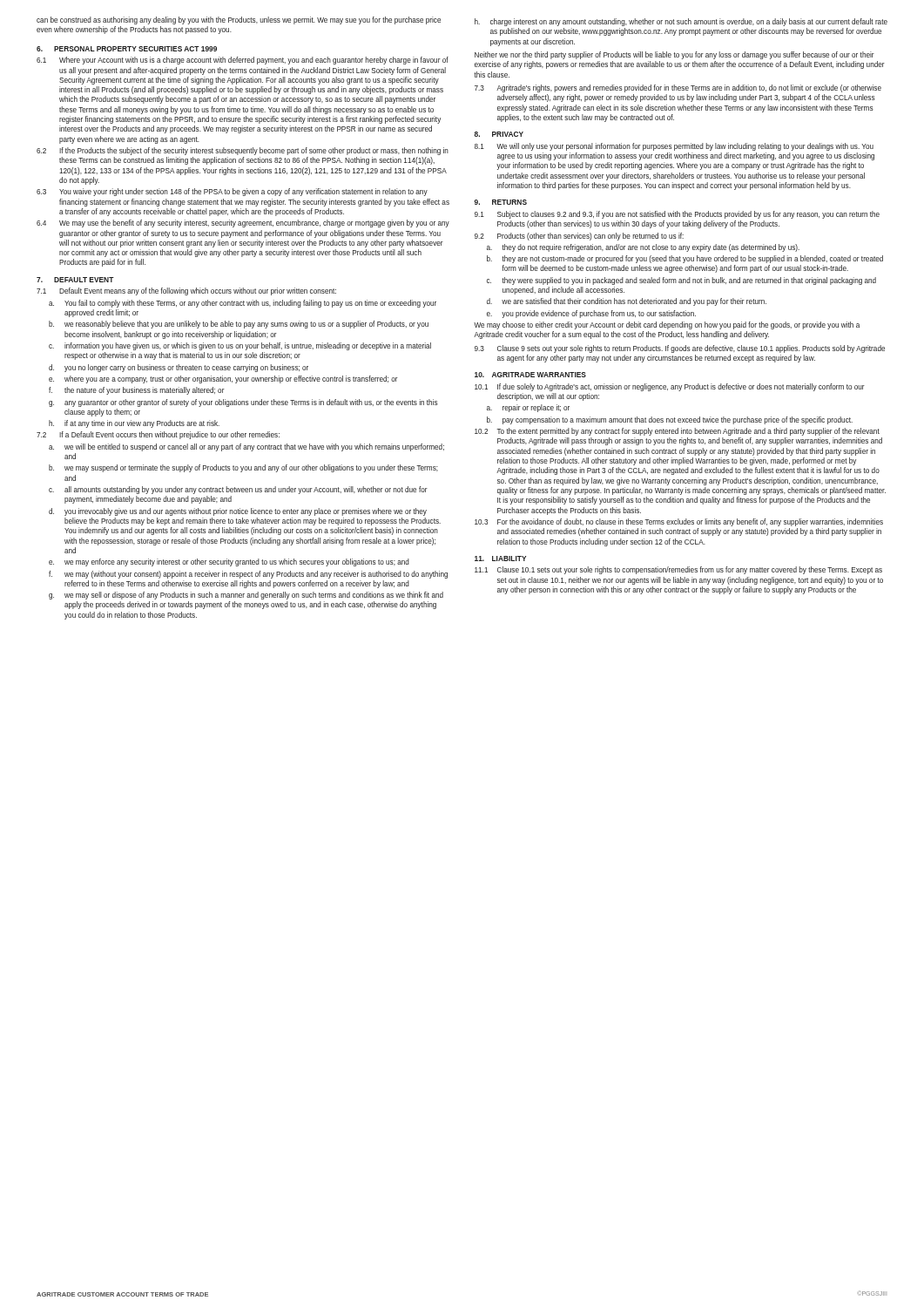Where is the passage that starts "d. you no"?
Viewport: 924px width, 1307px height.
249,368
